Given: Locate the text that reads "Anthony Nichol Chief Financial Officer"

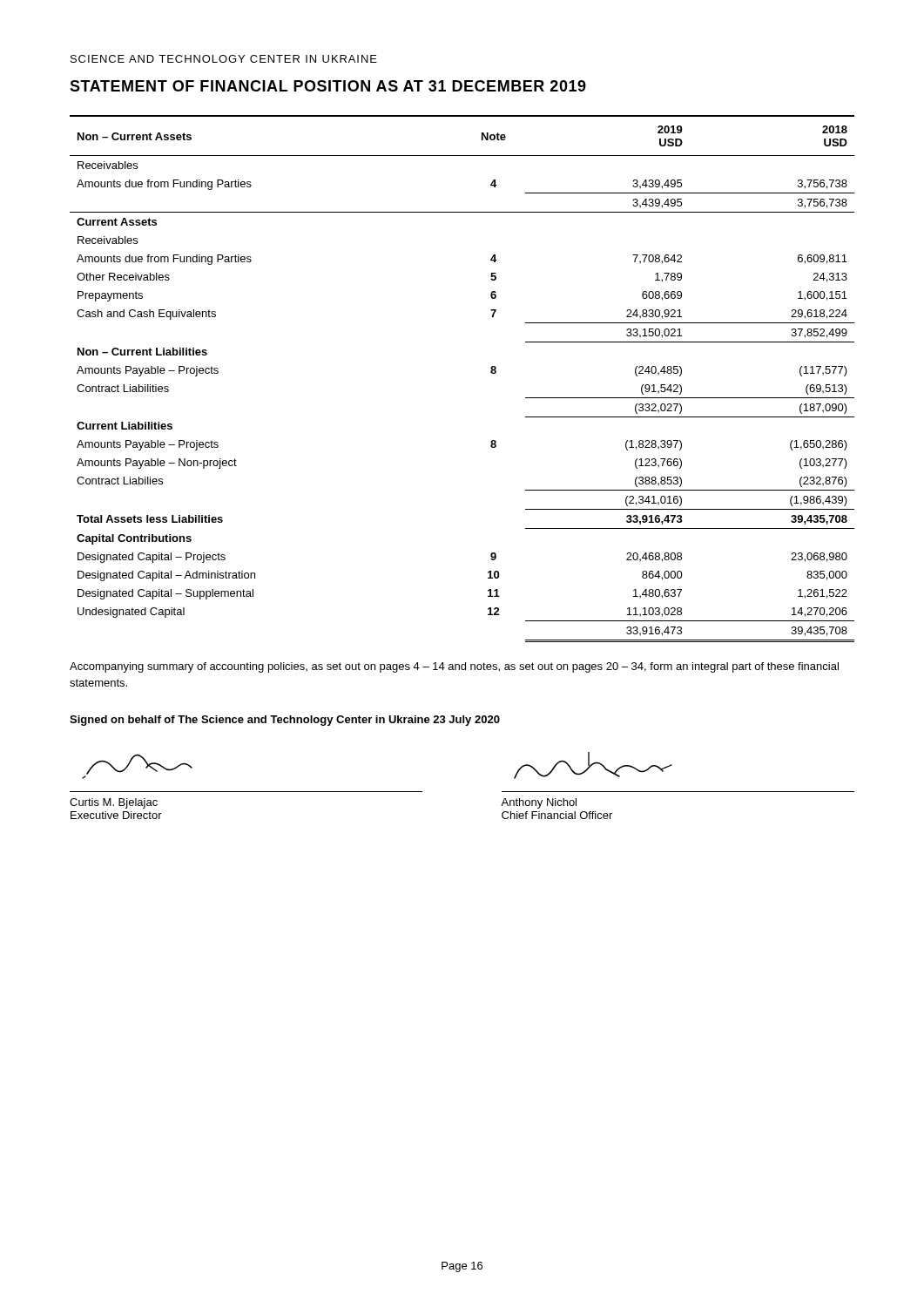Looking at the screenshot, I should (593, 765).
